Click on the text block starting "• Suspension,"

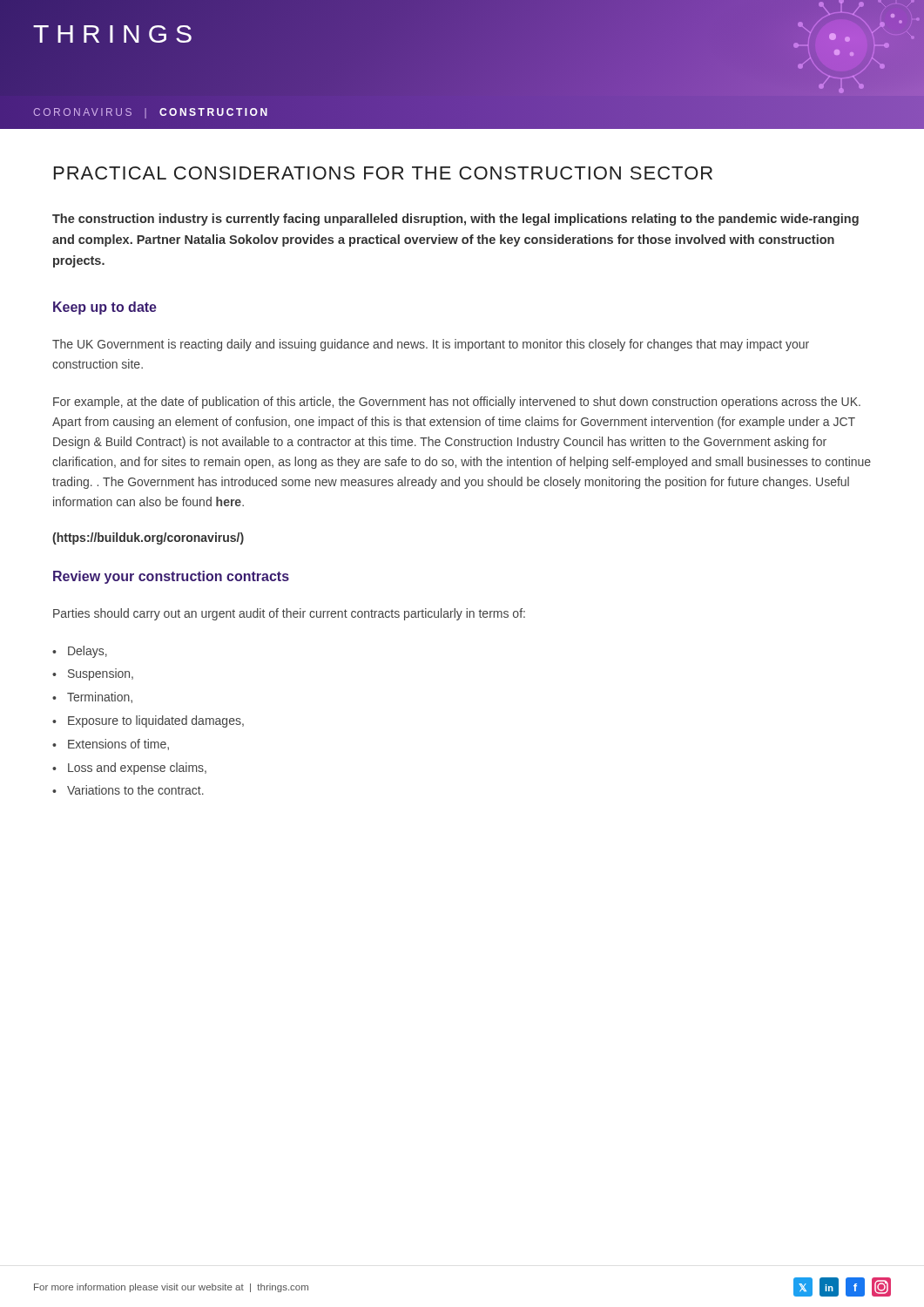tap(93, 675)
